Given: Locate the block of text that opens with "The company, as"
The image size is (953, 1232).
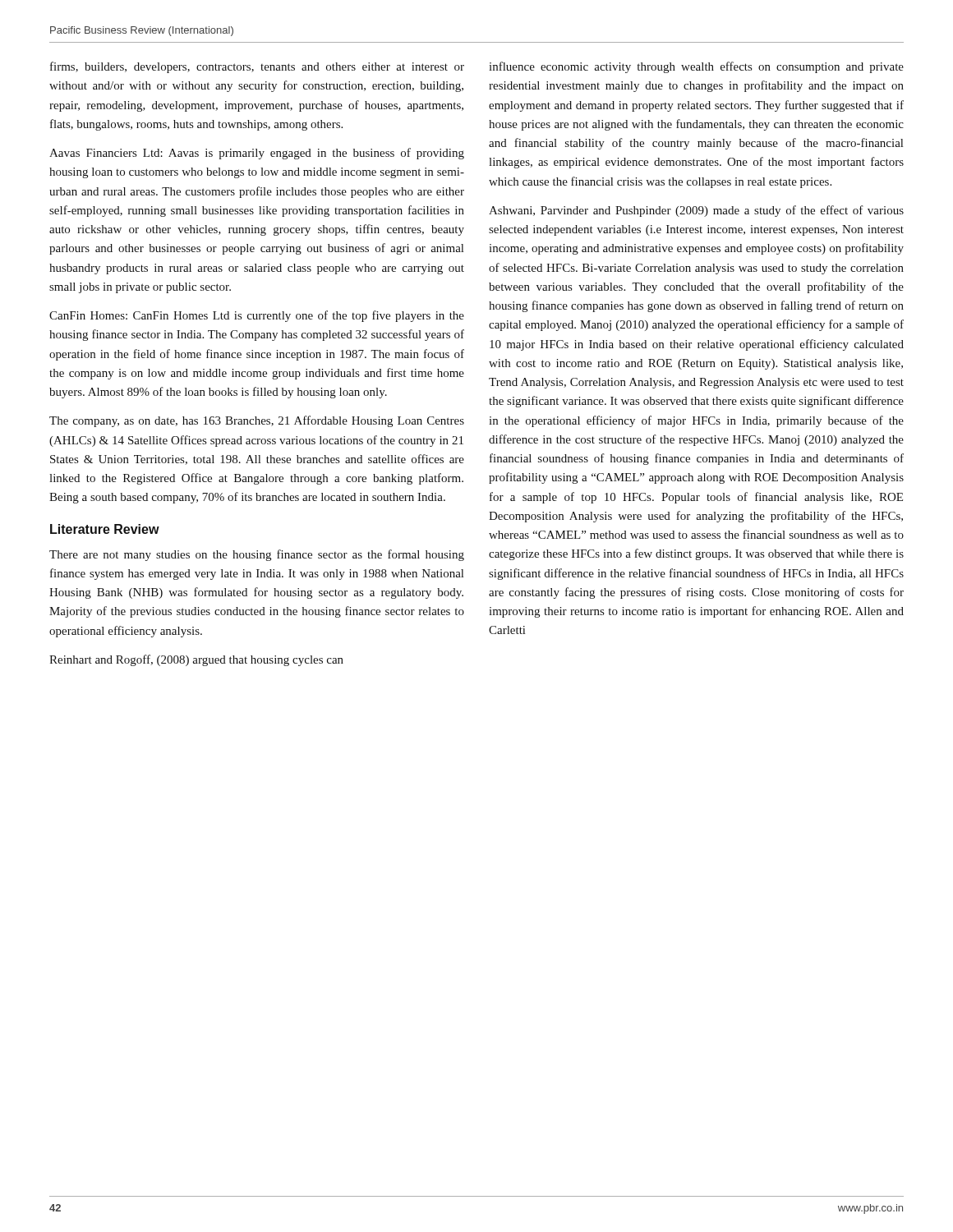Looking at the screenshot, I should (x=257, y=459).
